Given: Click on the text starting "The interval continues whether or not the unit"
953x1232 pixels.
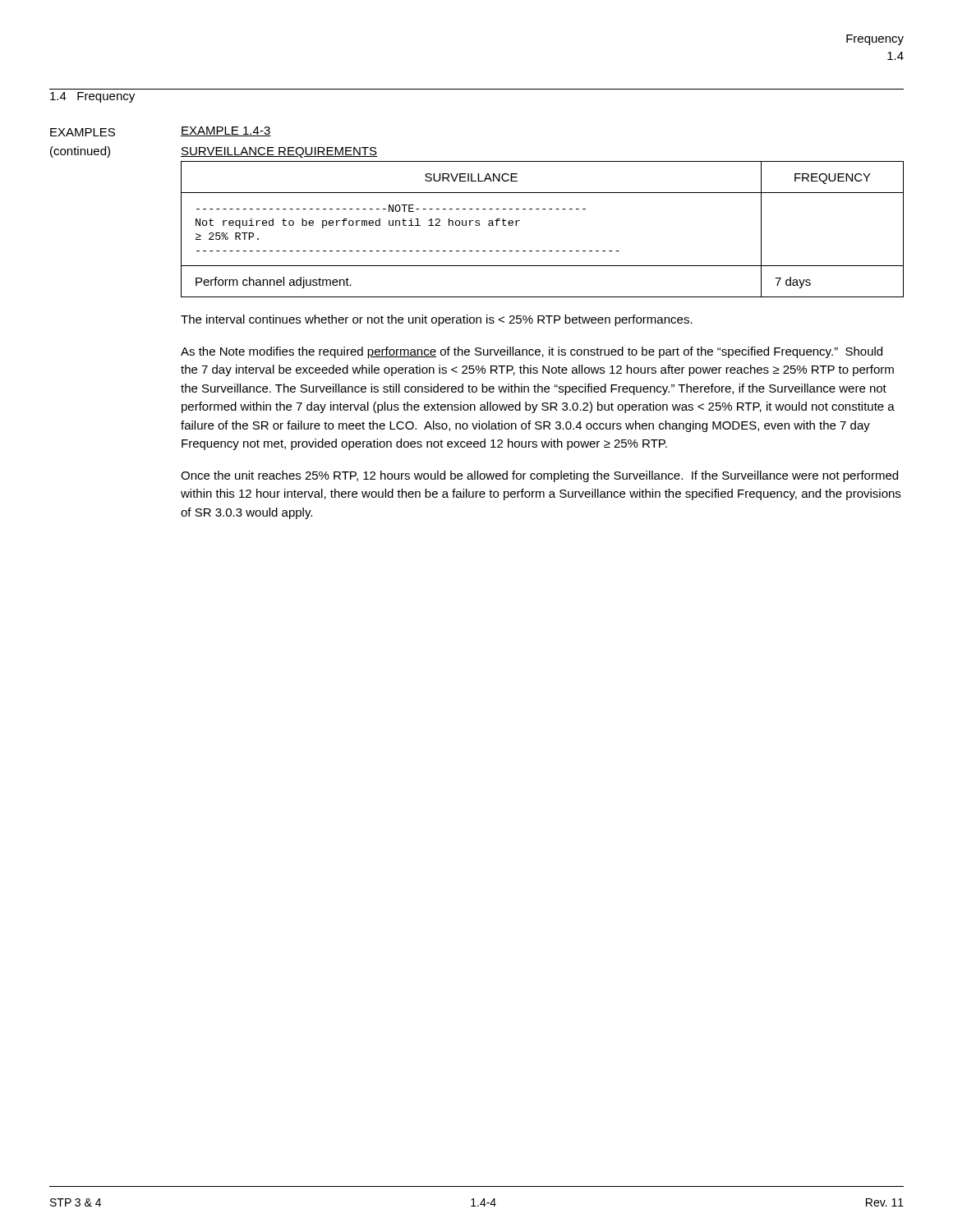Looking at the screenshot, I should tap(437, 319).
